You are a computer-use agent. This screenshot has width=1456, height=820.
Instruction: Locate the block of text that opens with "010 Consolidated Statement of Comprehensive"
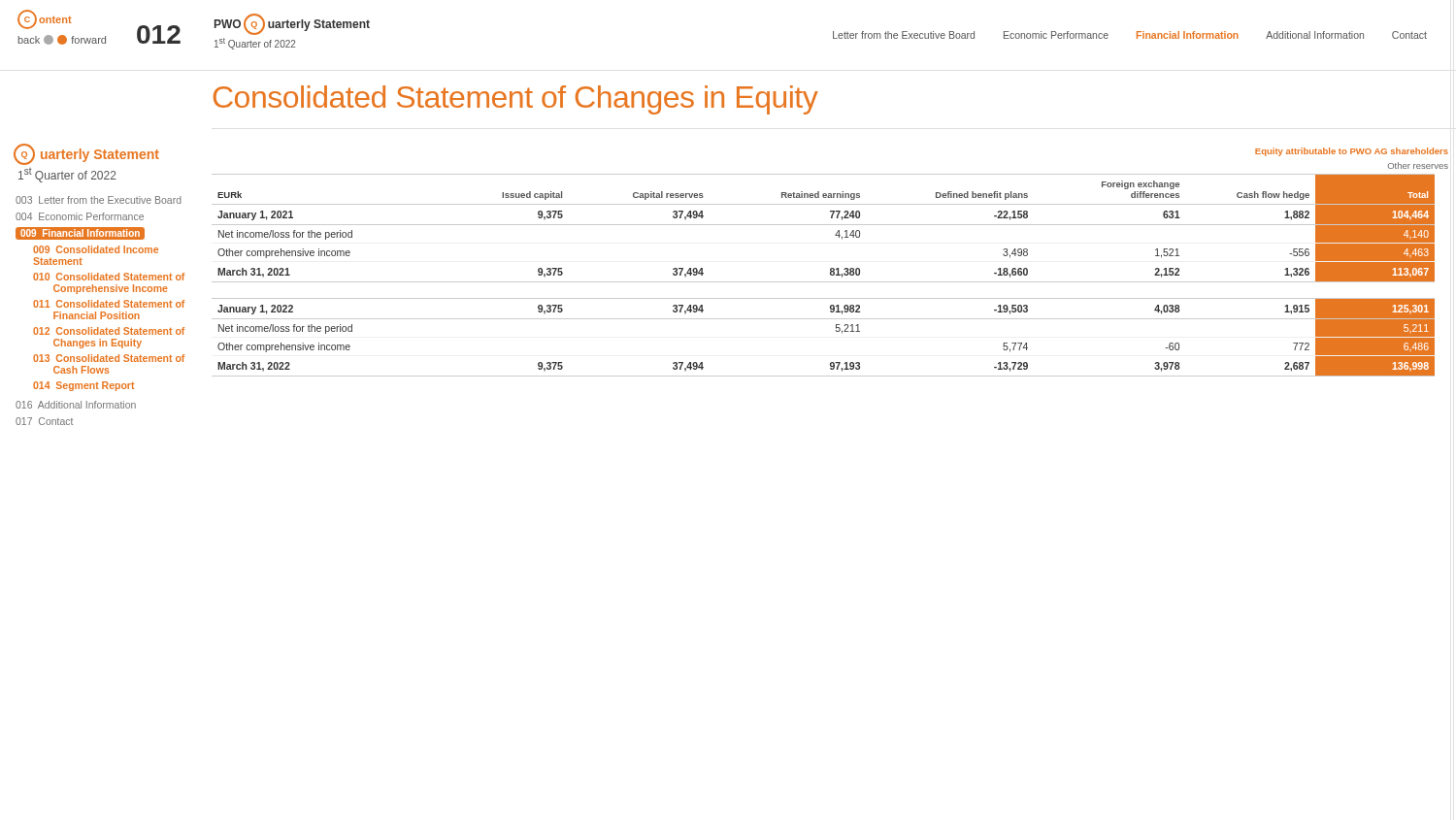pyautogui.click(x=109, y=282)
